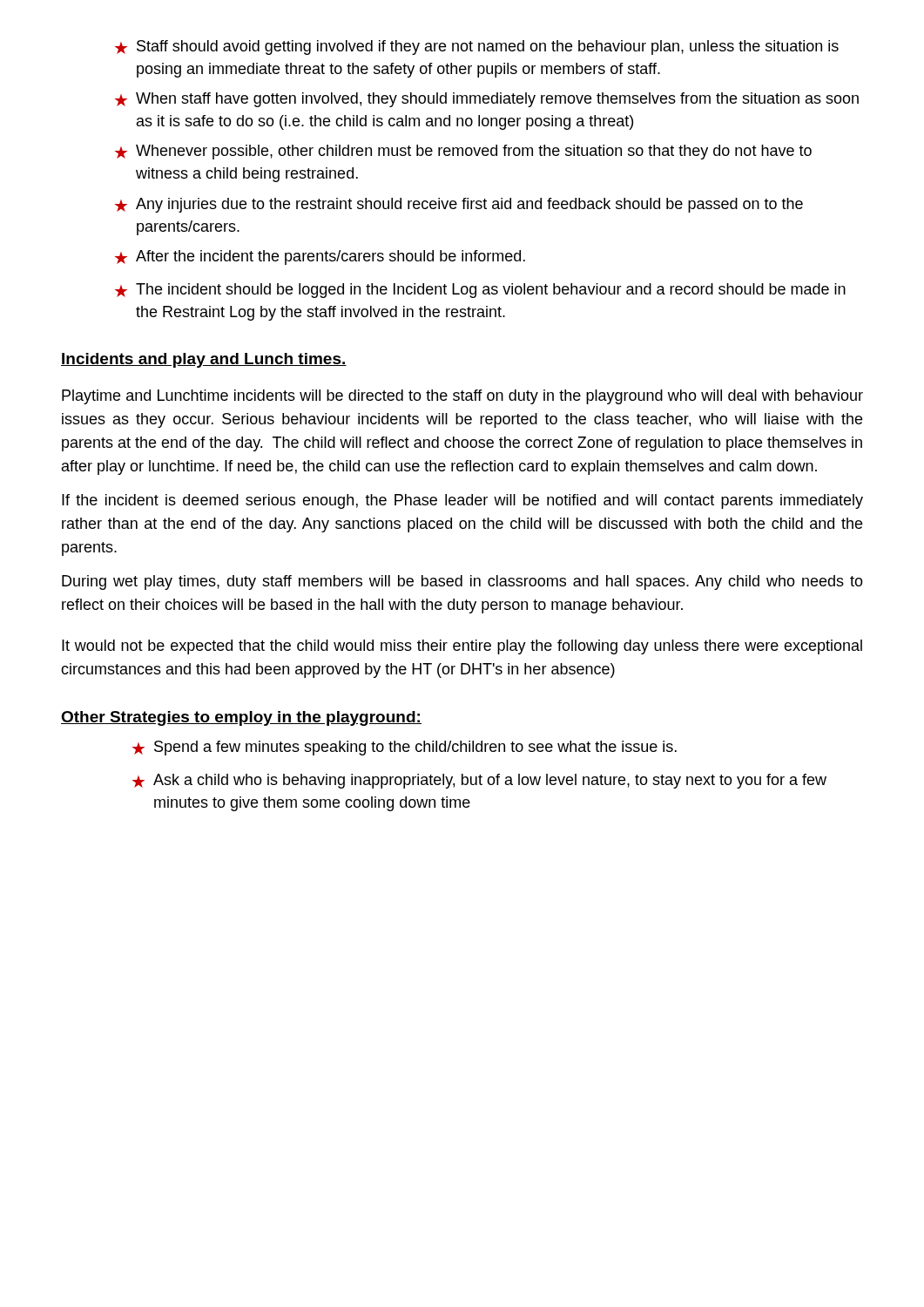924x1307 pixels.
Task: Navigate to the text starting "Other Strategies to"
Action: point(241,717)
